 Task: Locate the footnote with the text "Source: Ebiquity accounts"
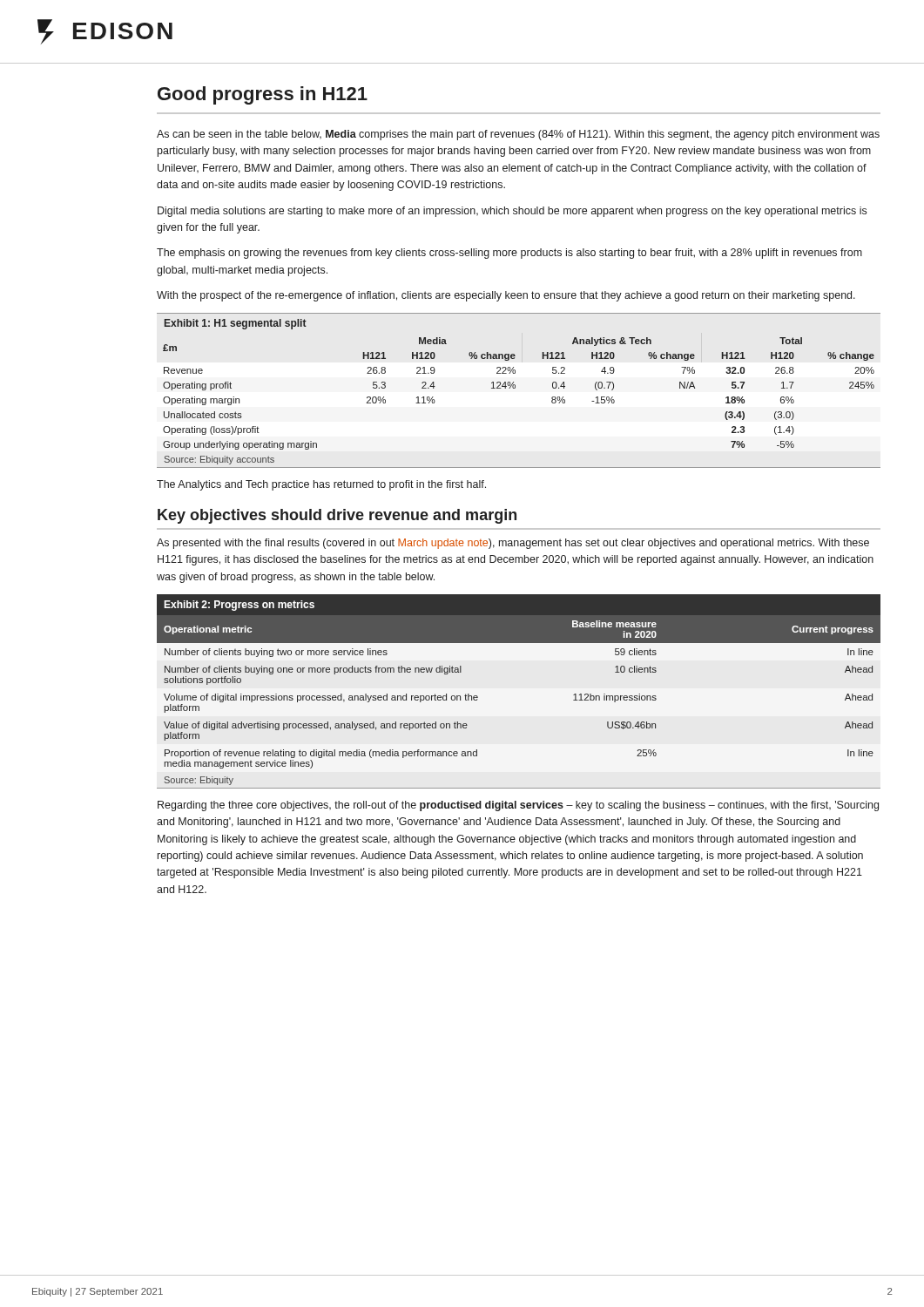coord(219,460)
